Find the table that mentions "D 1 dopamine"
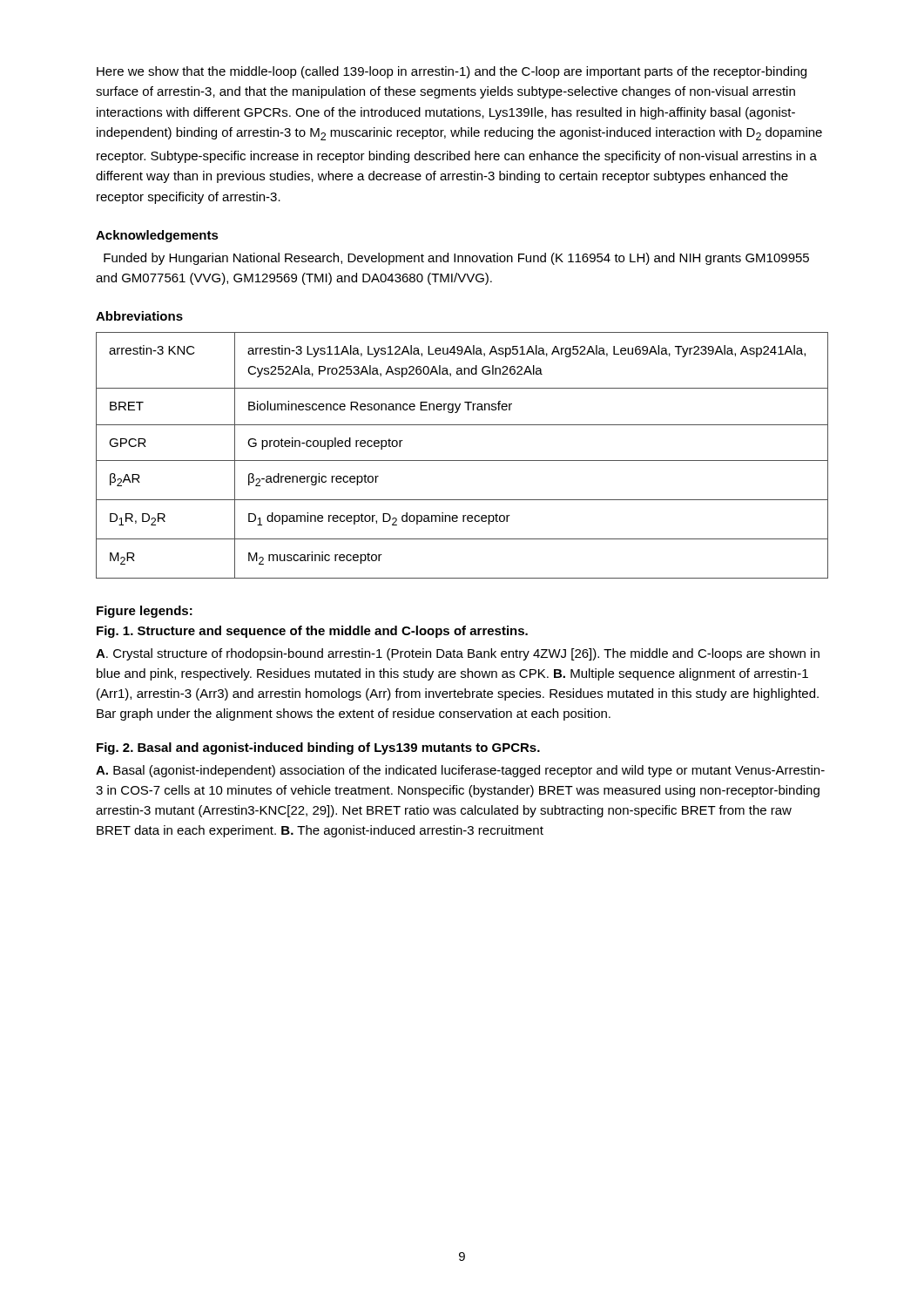The image size is (924, 1307). click(x=462, y=455)
